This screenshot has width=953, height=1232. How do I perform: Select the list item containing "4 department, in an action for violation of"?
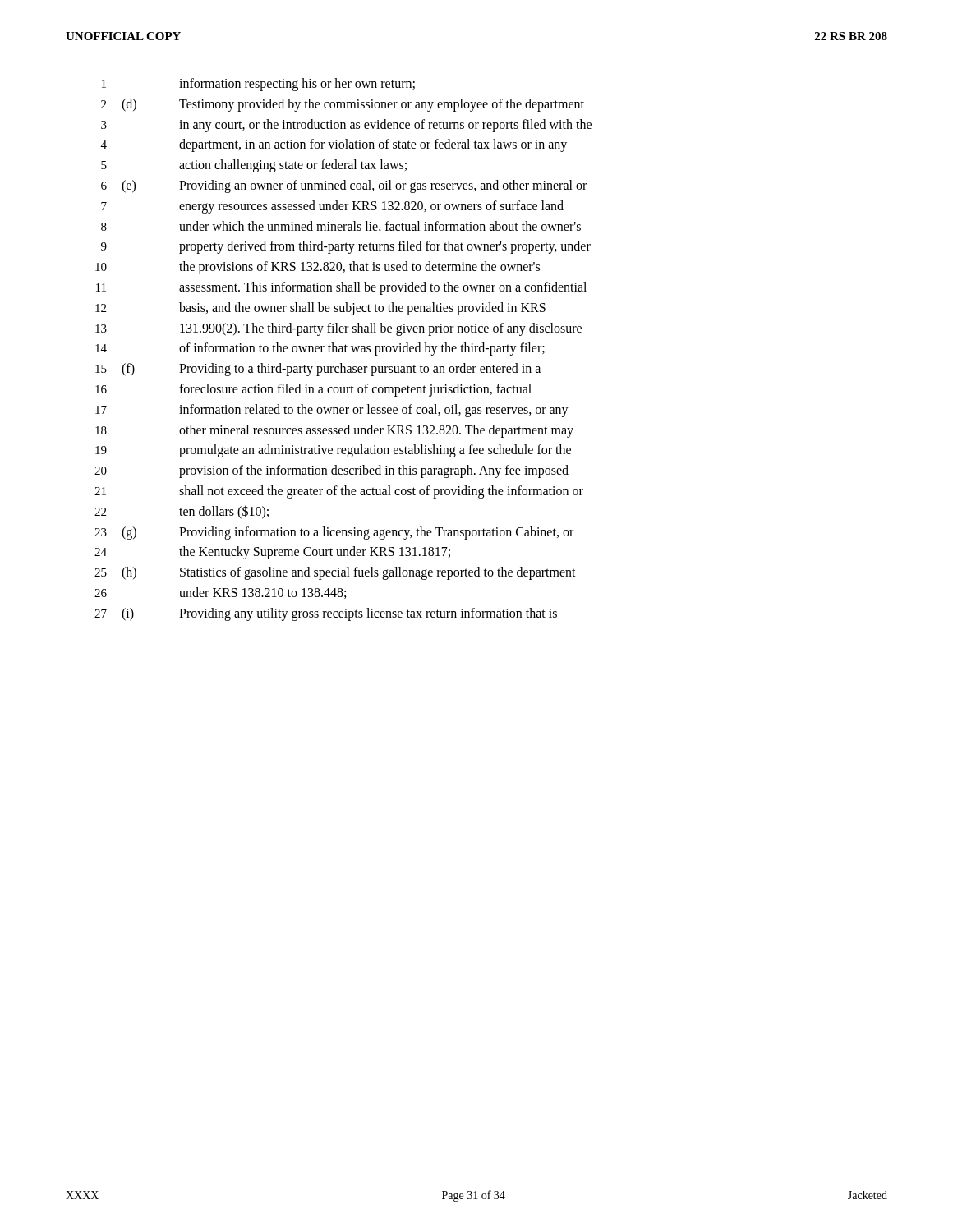[x=476, y=145]
